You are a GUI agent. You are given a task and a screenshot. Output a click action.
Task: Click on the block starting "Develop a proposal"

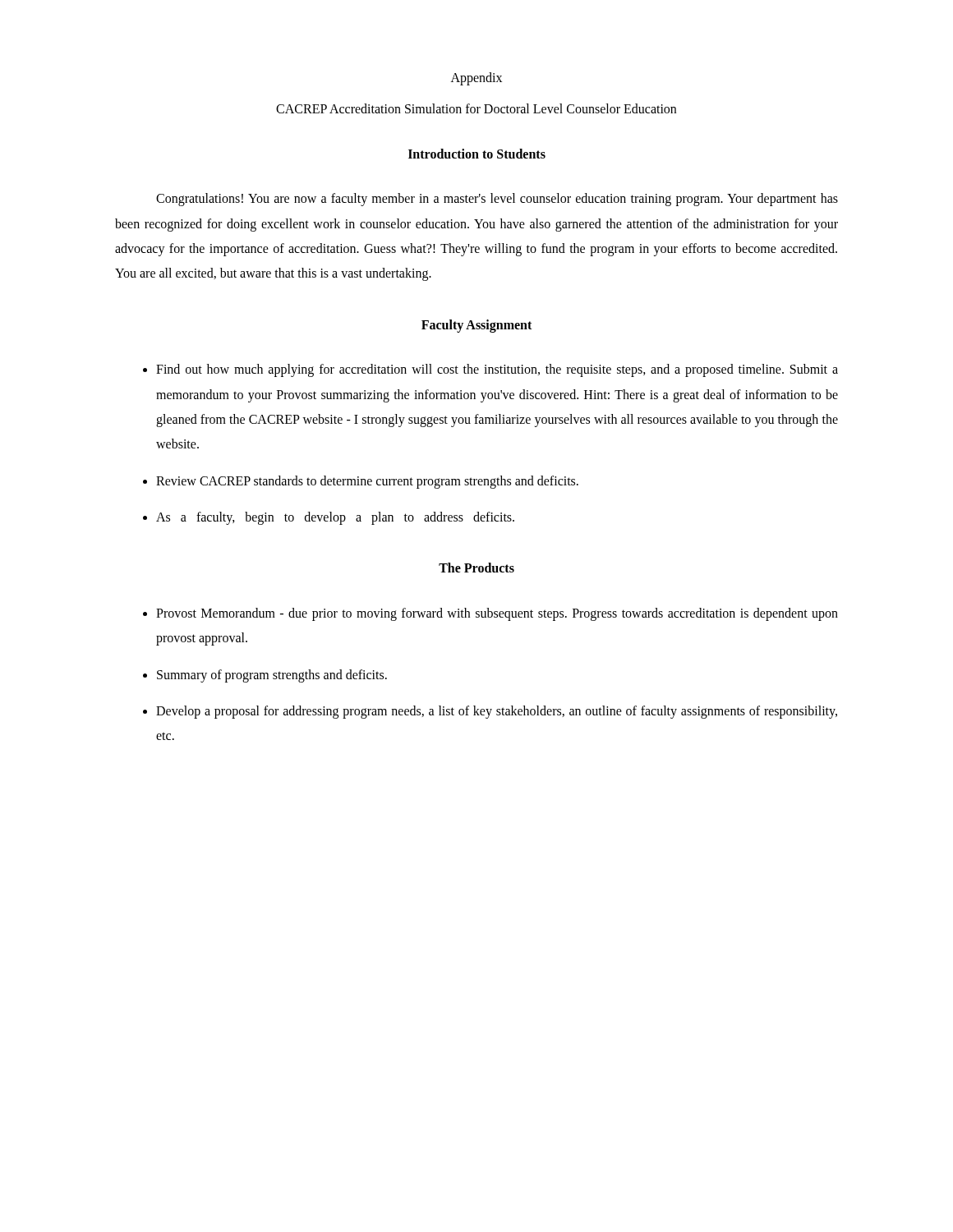[497, 723]
